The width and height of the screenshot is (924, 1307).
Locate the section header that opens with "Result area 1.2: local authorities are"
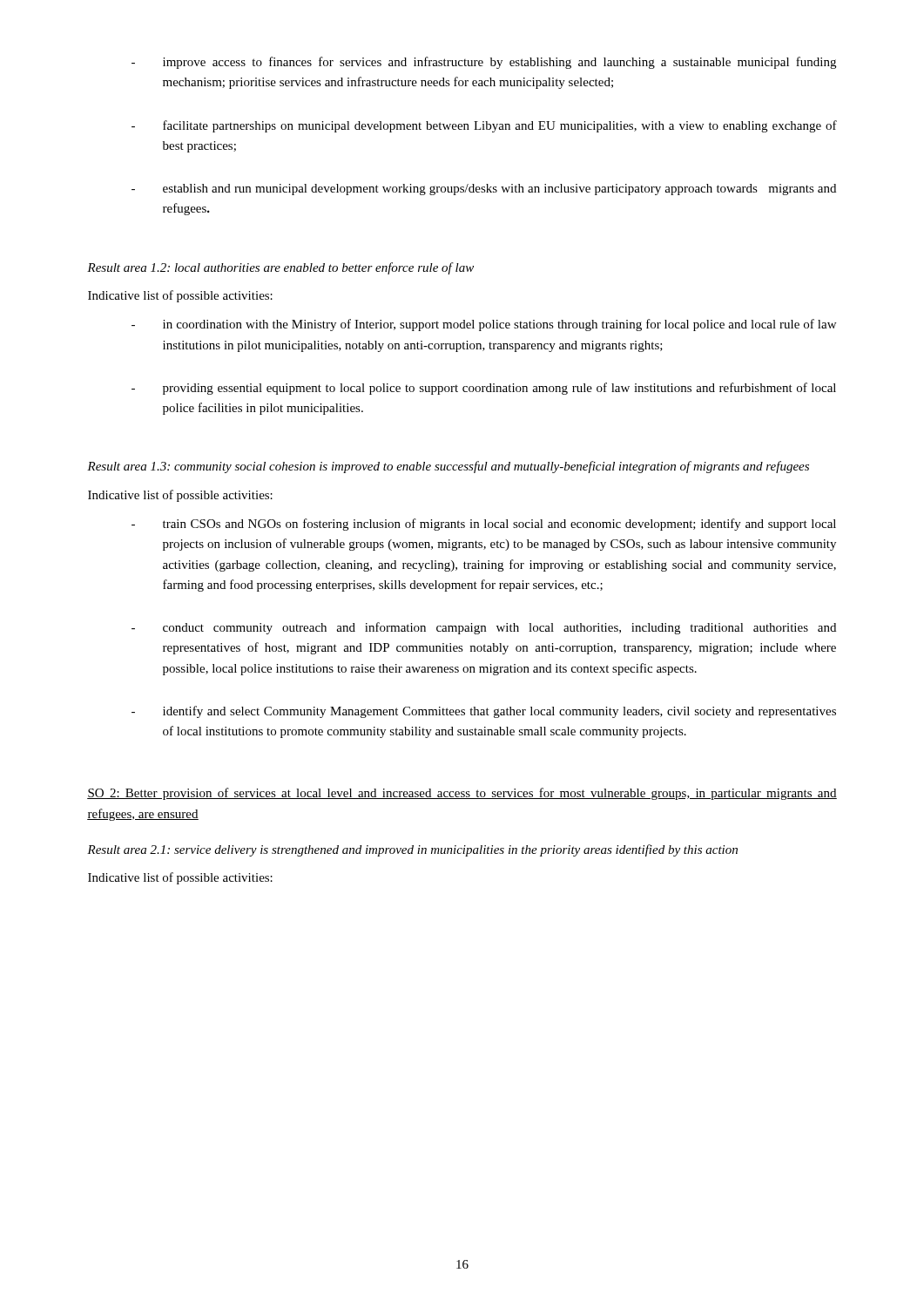pos(281,267)
